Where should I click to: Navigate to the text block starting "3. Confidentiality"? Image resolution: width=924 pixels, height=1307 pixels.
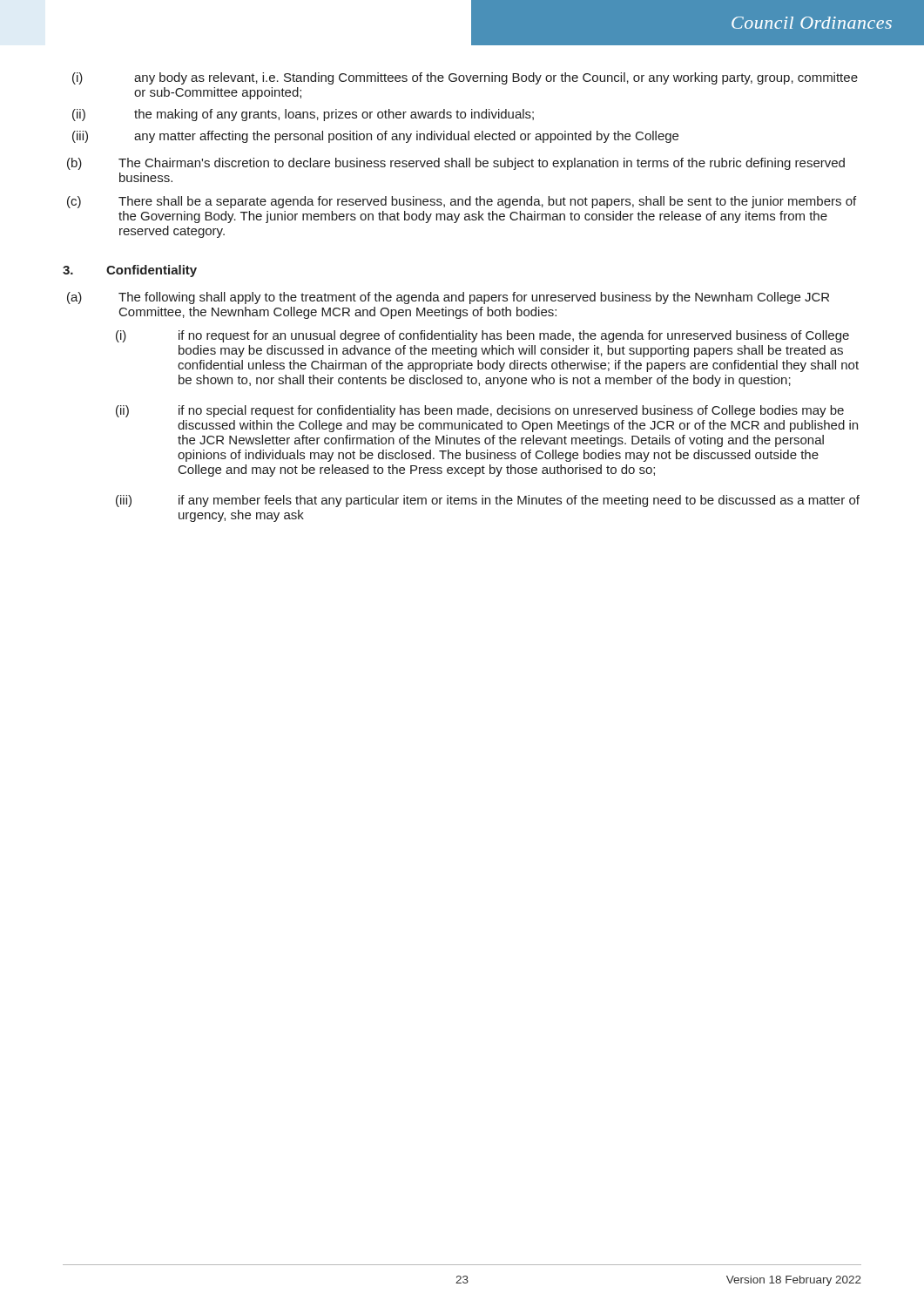coord(130,270)
